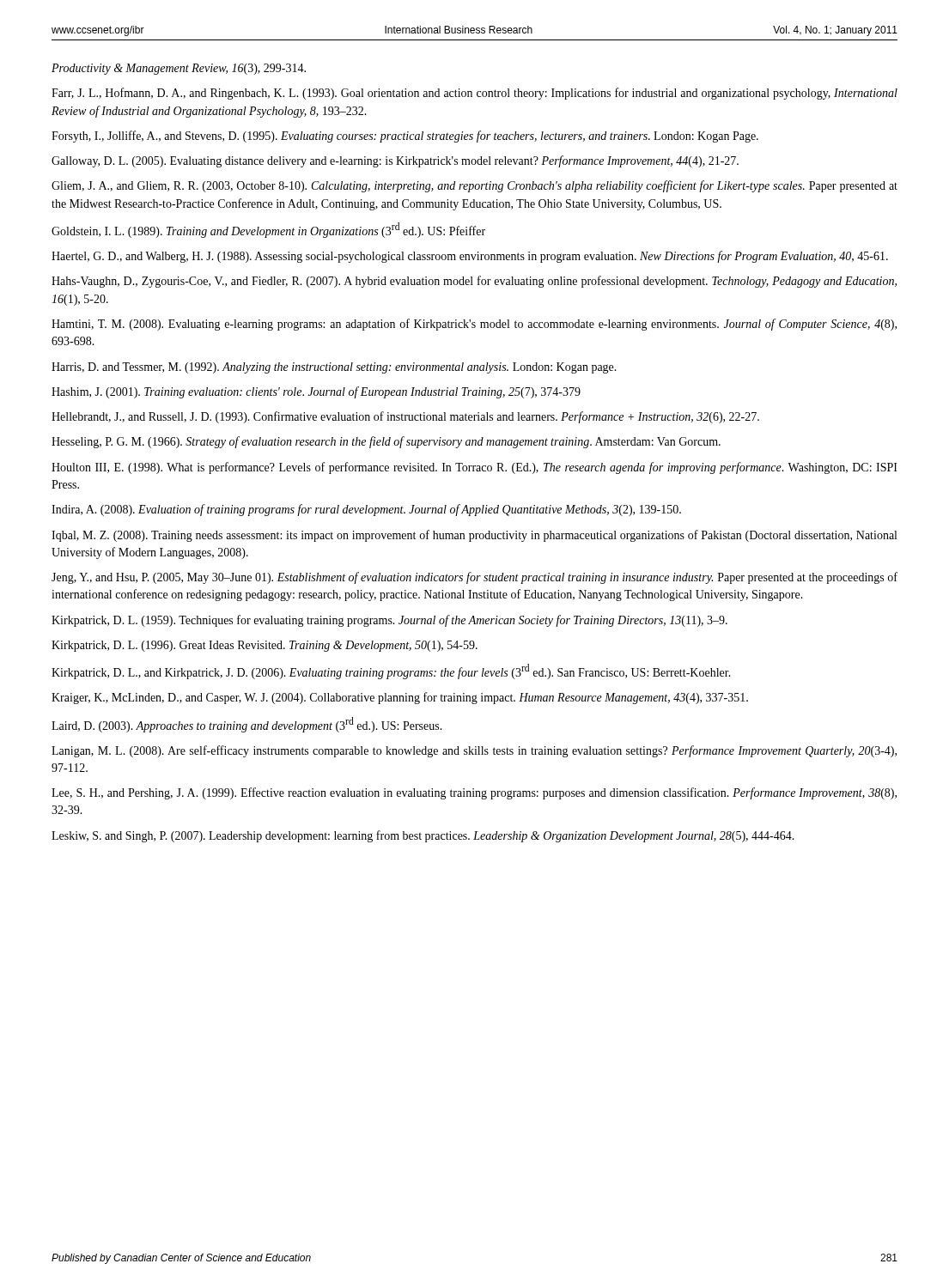This screenshot has width=949, height=1288.
Task: Point to the block beginning "Jeng, Y., and Hsu, P. (2005,"
Action: (x=474, y=586)
